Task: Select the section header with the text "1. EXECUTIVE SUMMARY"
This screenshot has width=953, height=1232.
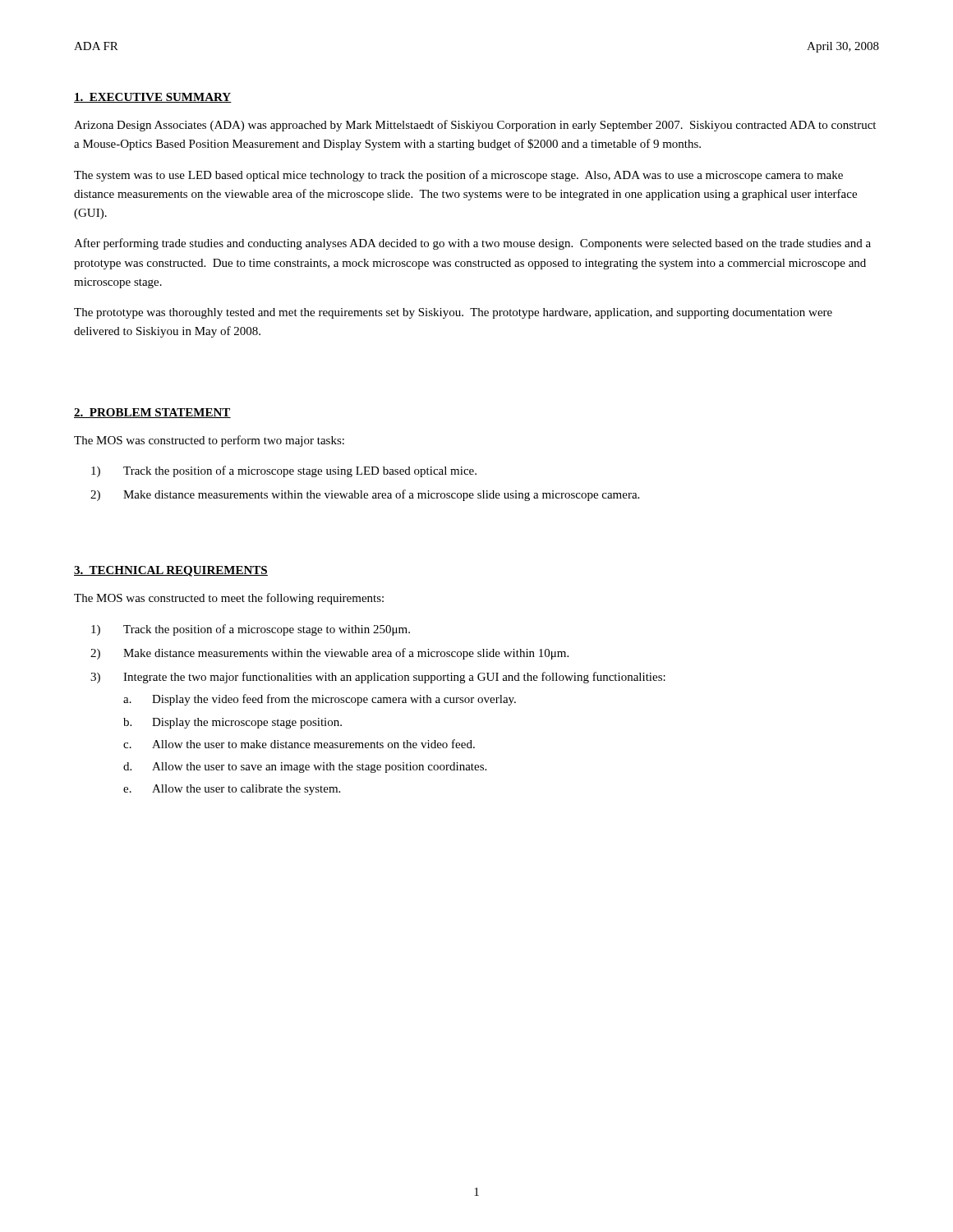Action: tap(152, 97)
